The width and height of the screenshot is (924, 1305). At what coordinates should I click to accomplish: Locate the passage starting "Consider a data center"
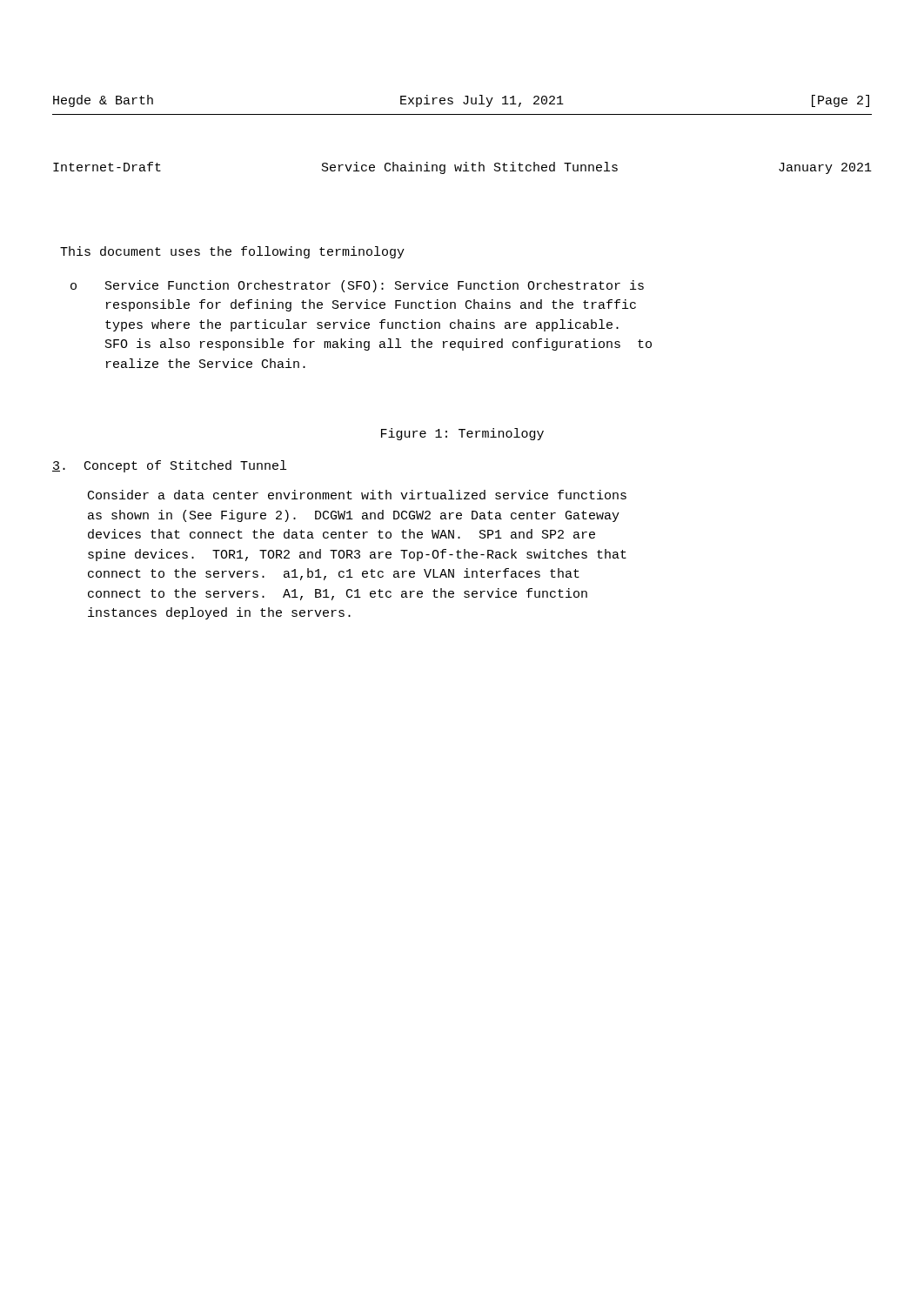(x=357, y=555)
